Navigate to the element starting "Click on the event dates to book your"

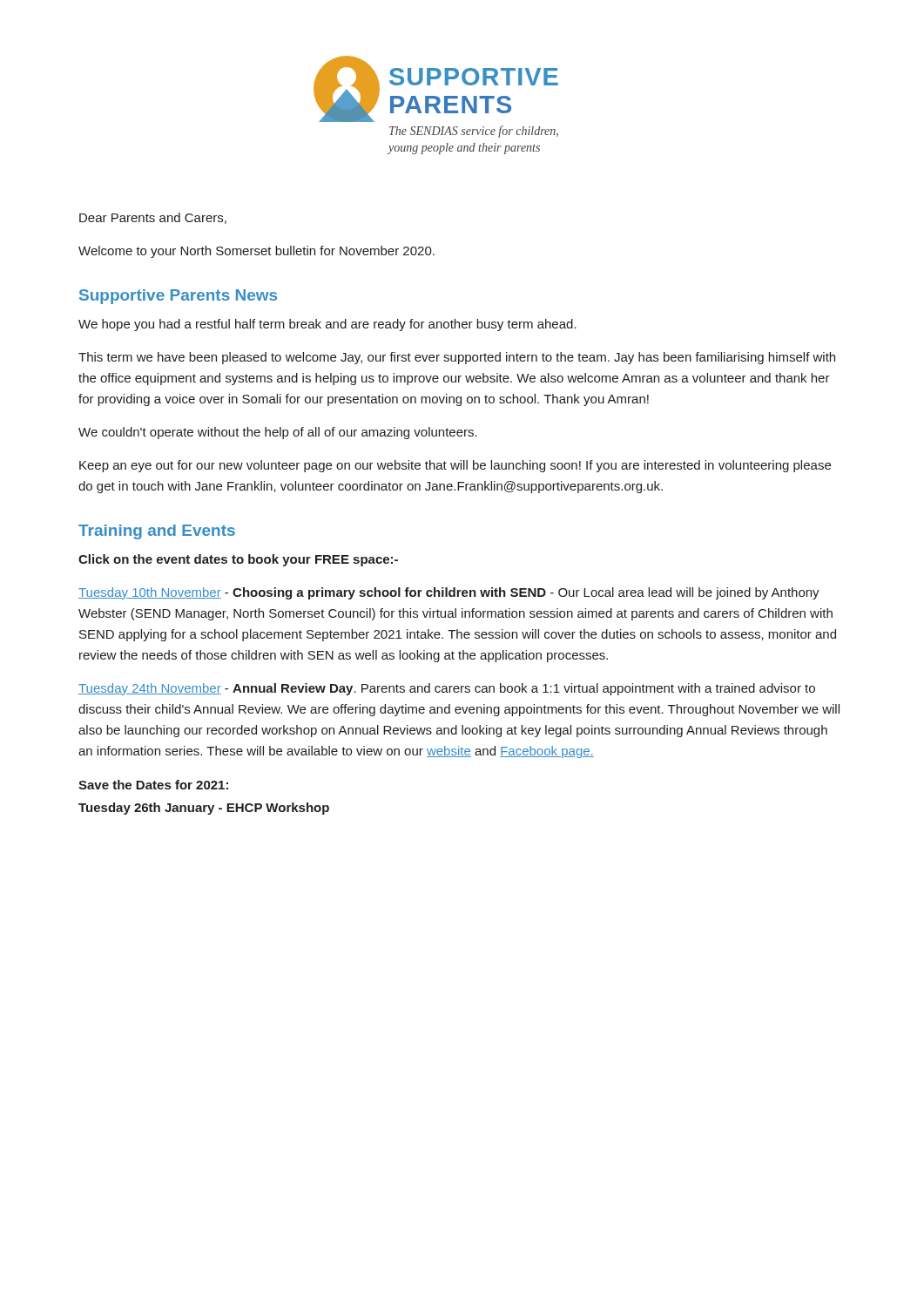(x=238, y=559)
